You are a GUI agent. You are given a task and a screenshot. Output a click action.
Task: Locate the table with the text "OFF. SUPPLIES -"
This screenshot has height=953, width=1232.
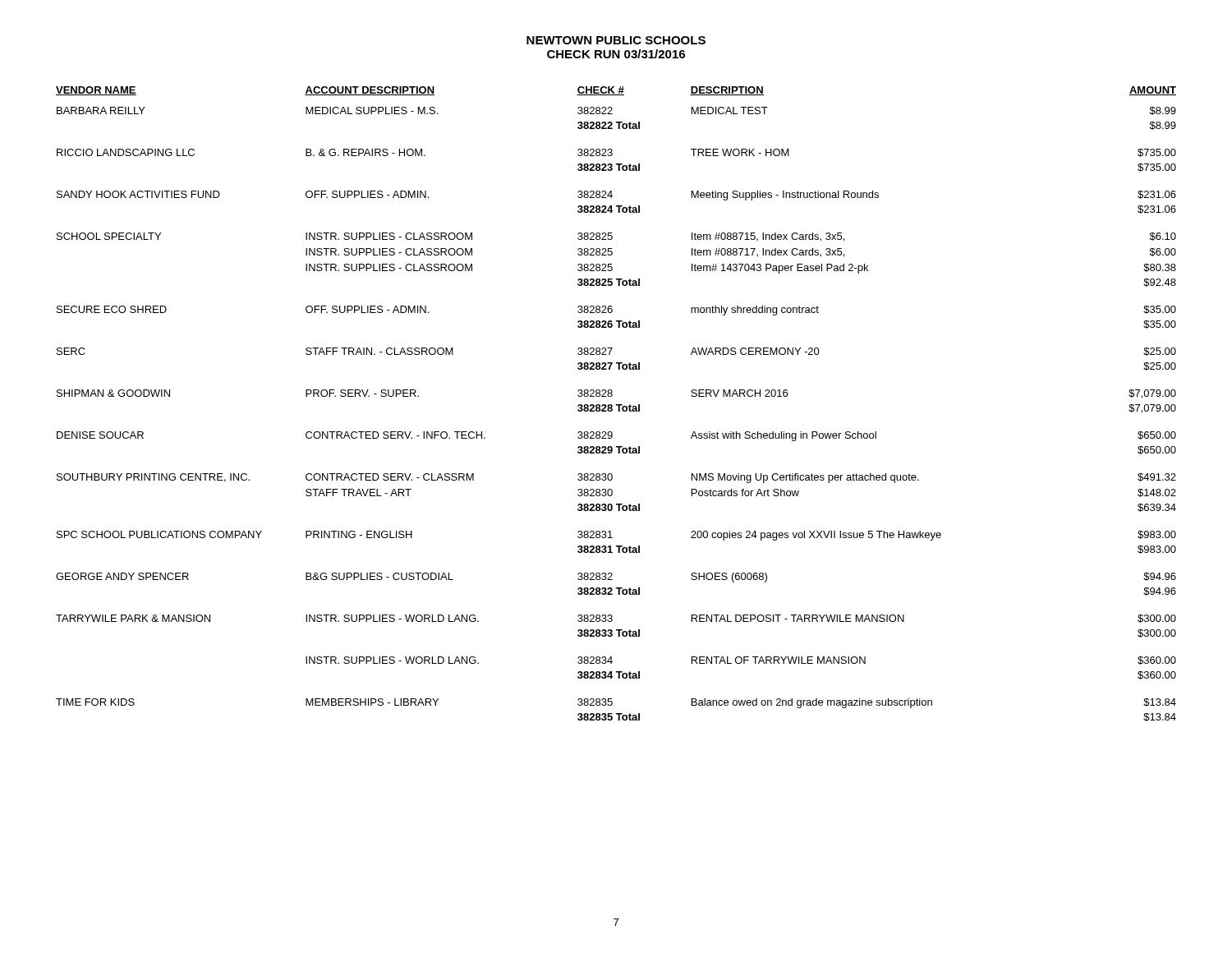616,404
